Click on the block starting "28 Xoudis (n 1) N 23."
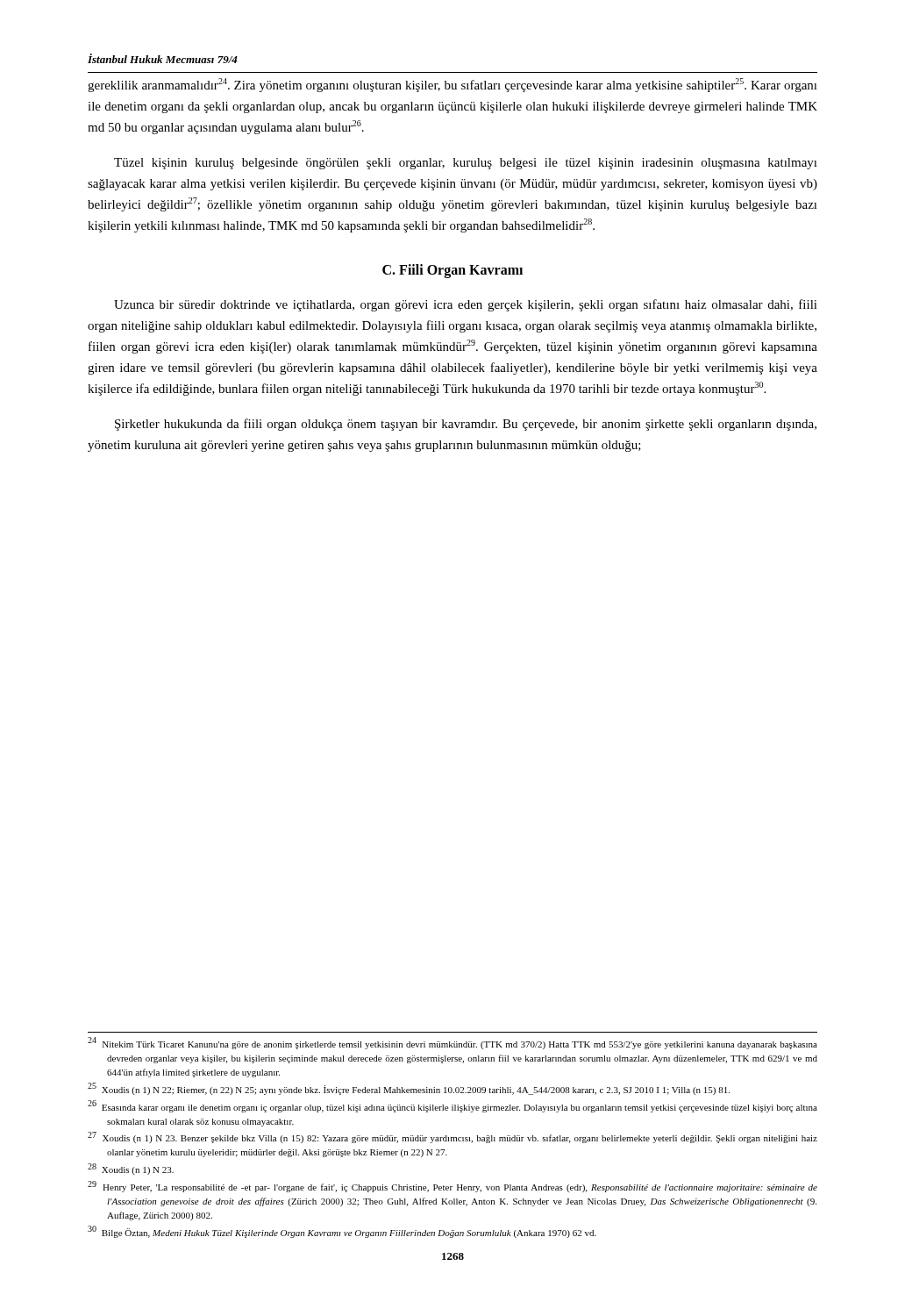This screenshot has width=905, height=1316. (x=131, y=1169)
